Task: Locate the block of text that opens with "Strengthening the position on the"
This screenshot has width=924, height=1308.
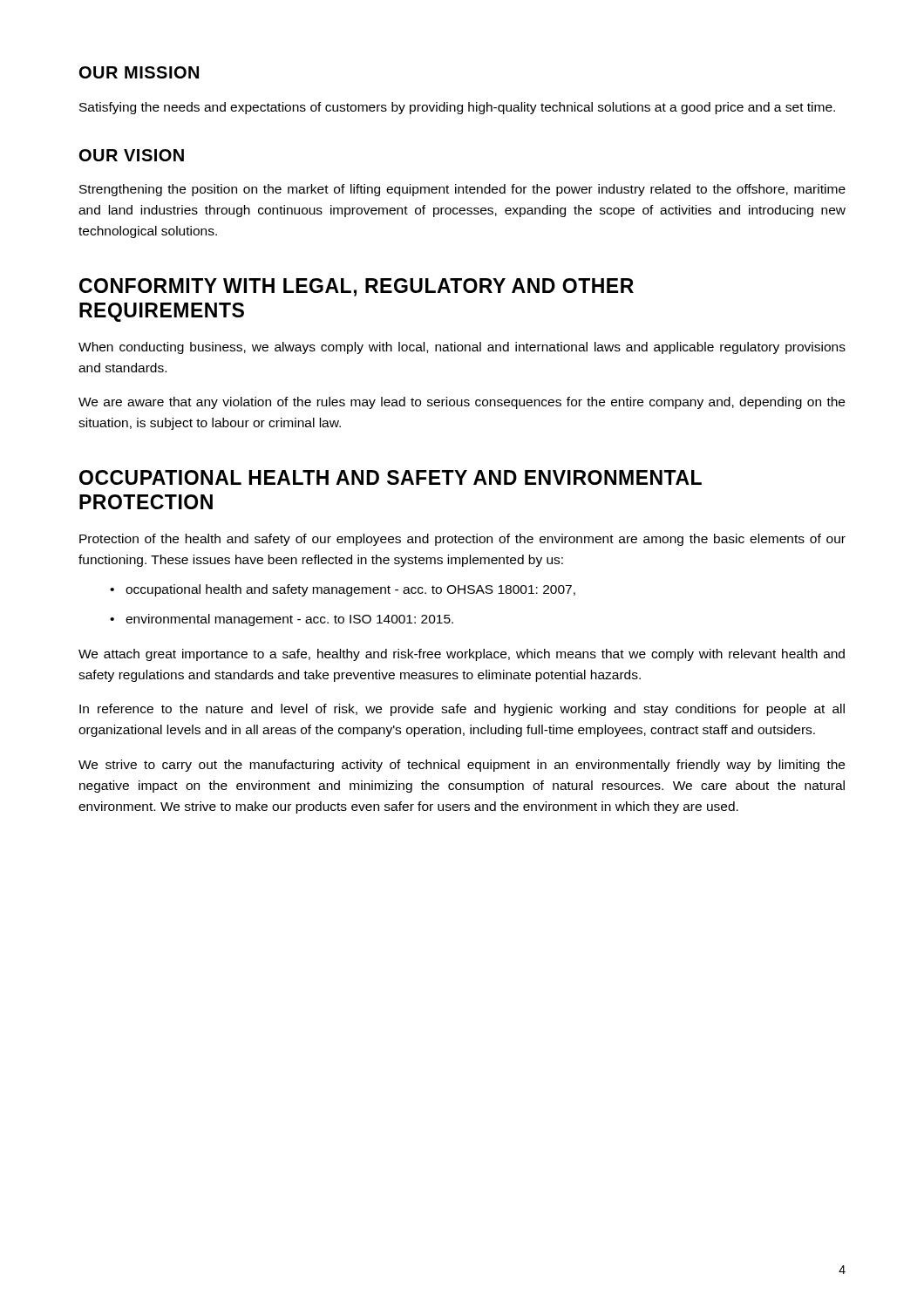Action: tap(462, 210)
